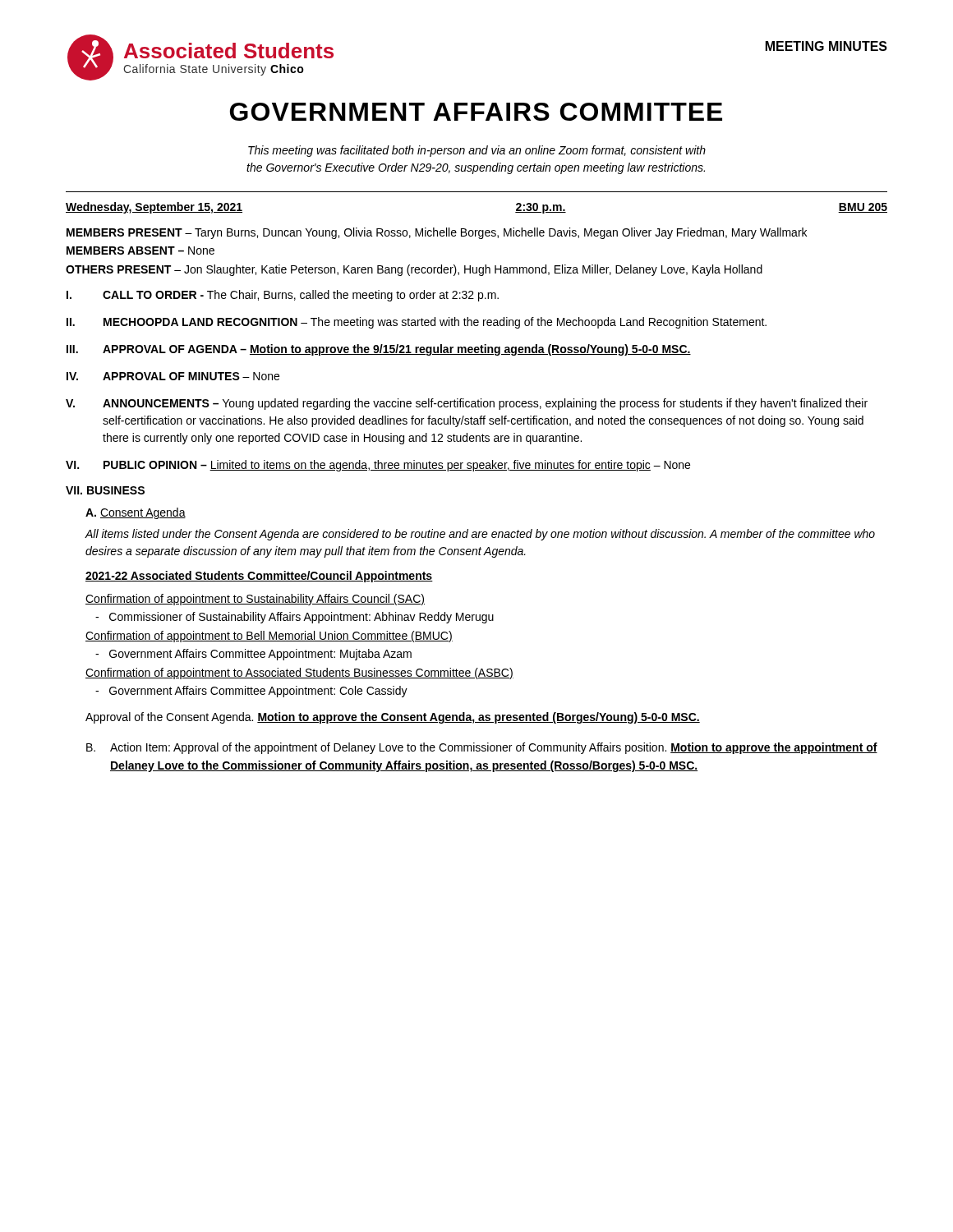Image resolution: width=953 pixels, height=1232 pixels.
Task: Find the element starting "VI. PUBLIC OPINION – Limited to items"
Action: click(x=476, y=465)
